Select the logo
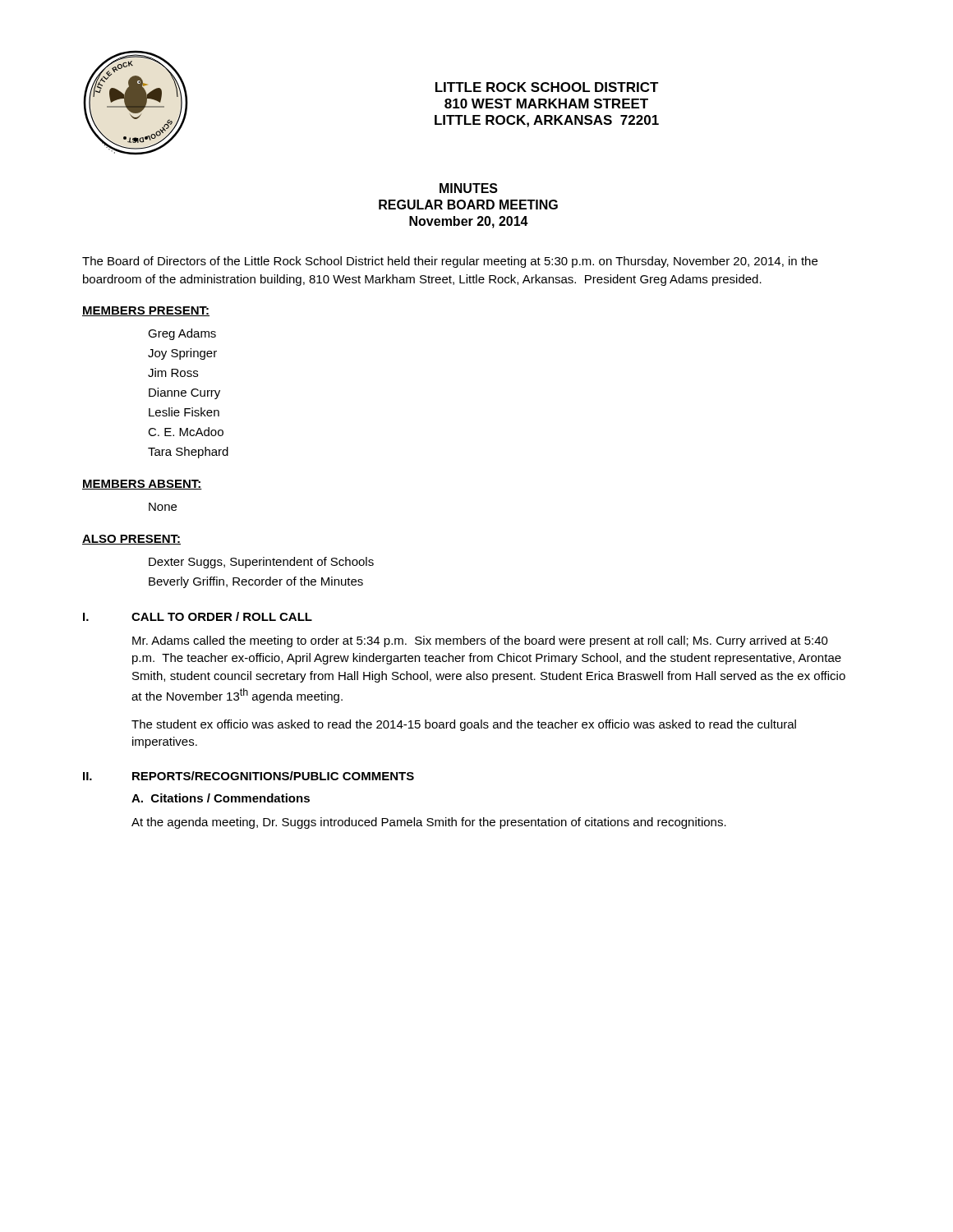953x1232 pixels. 136,104
